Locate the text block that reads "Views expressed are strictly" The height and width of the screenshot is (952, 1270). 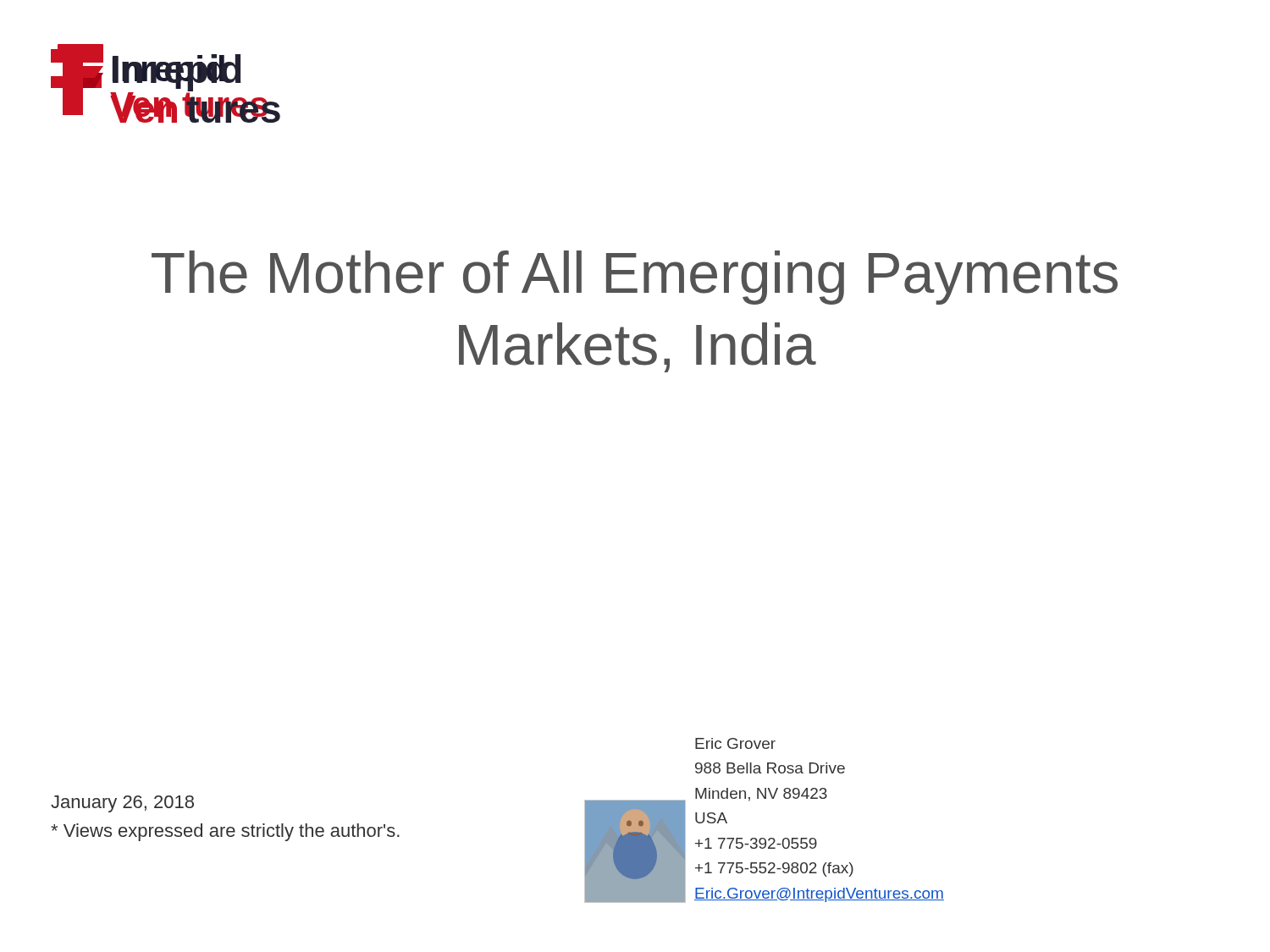[226, 831]
